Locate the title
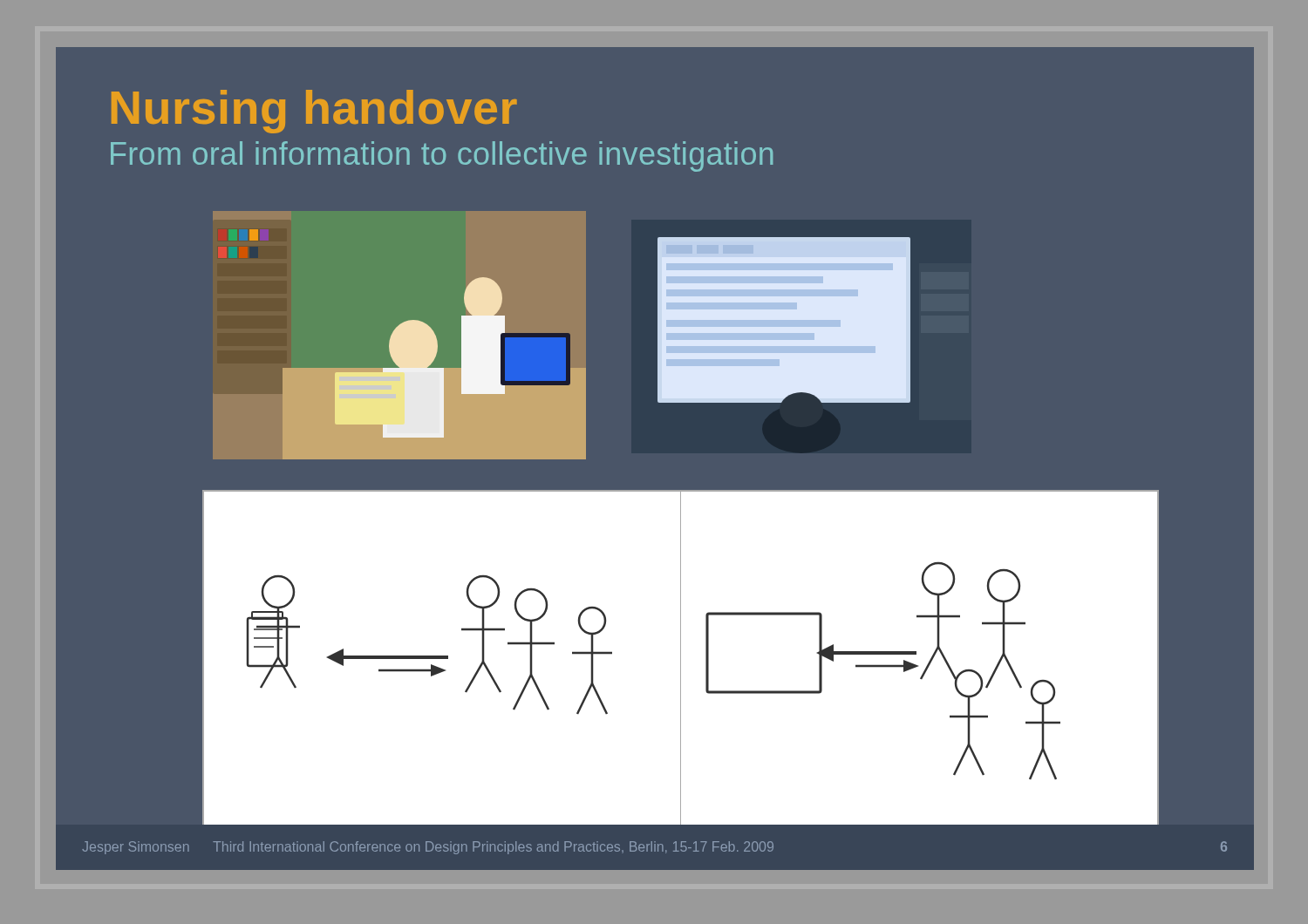 [x=658, y=128]
